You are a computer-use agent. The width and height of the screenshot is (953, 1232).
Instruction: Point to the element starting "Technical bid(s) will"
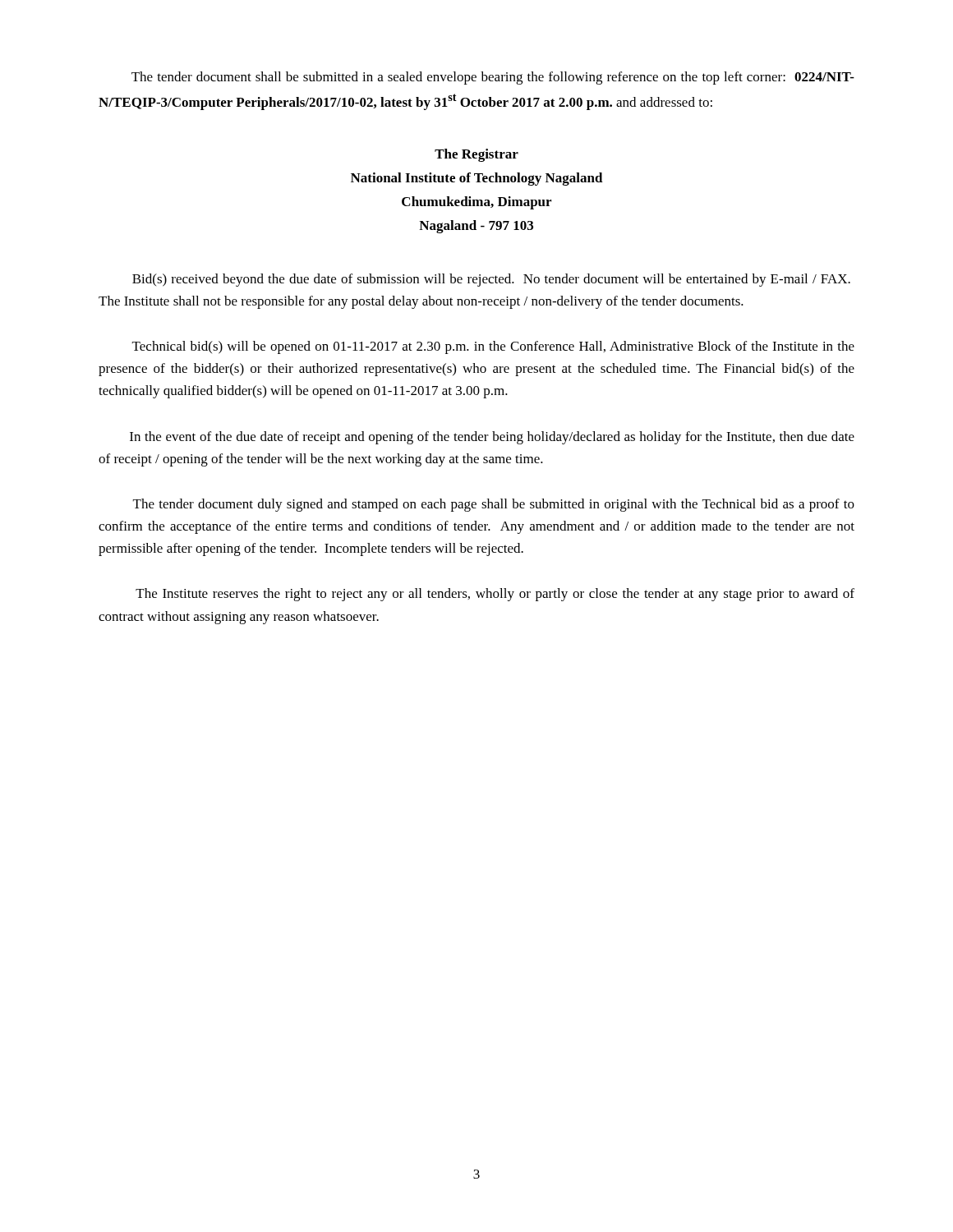tap(476, 368)
